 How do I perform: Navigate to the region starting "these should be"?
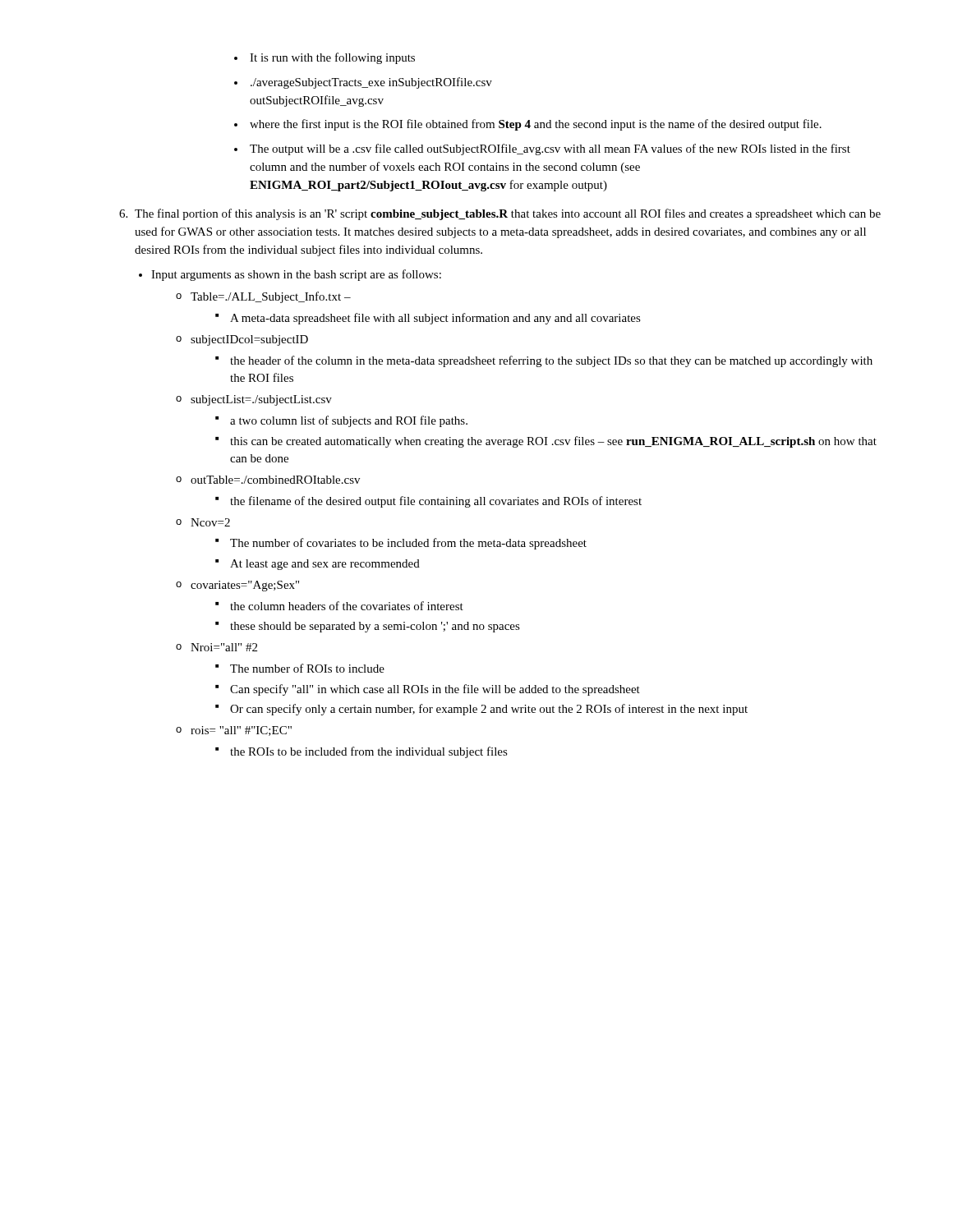pos(375,626)
